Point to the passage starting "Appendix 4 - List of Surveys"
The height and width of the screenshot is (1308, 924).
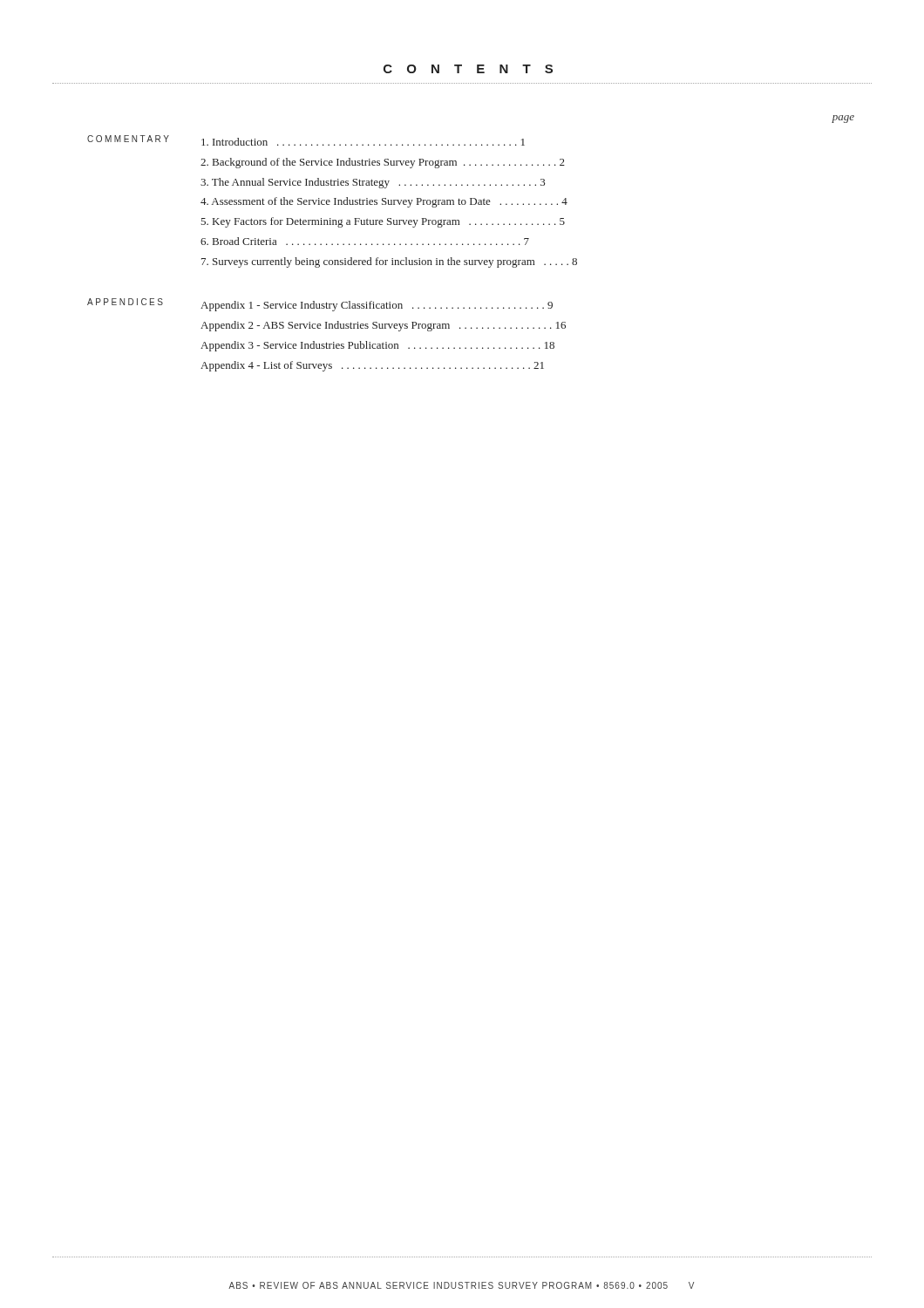[373, 365]
